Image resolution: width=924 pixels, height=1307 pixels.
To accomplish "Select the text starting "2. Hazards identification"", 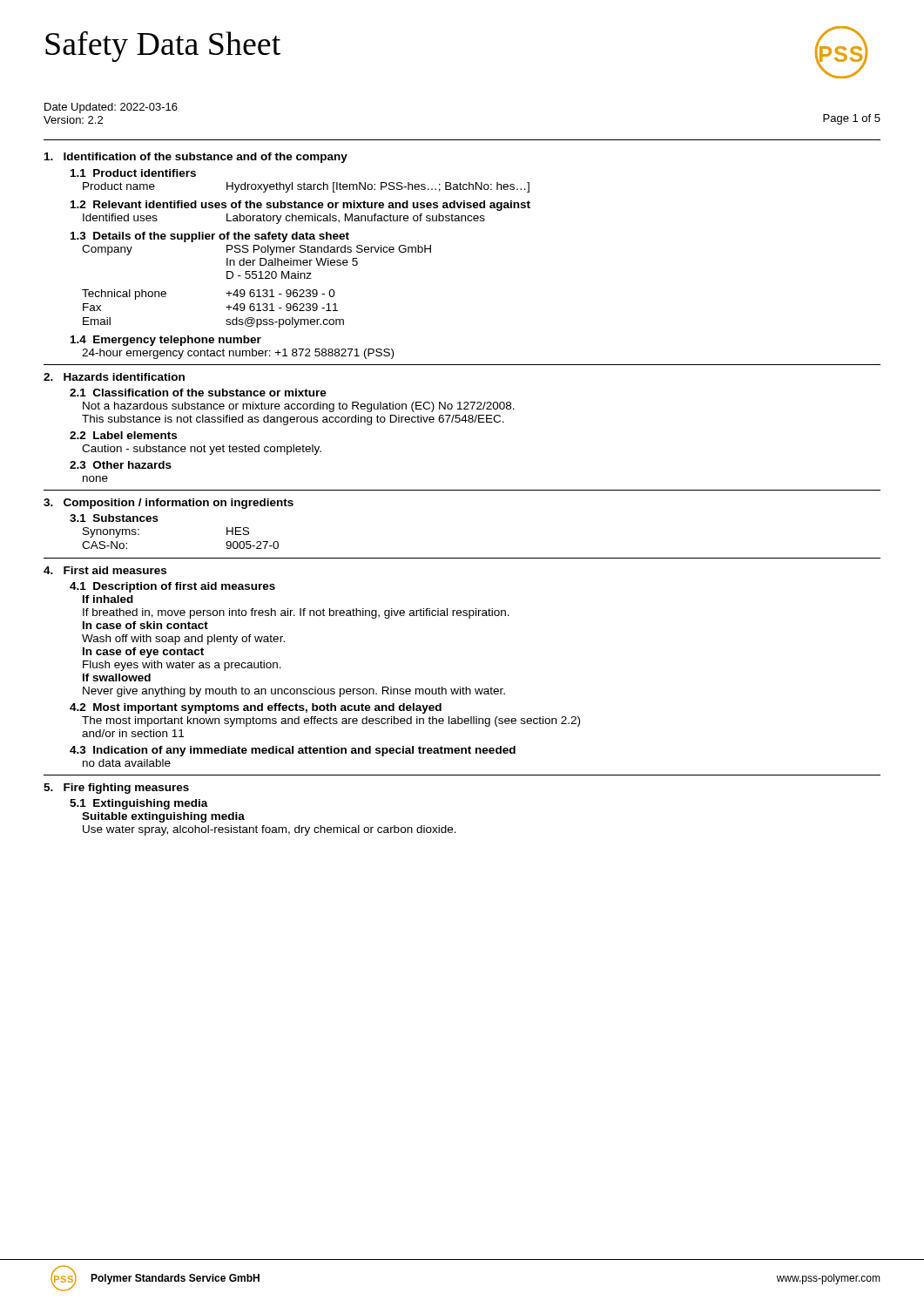I will point(114,377).
